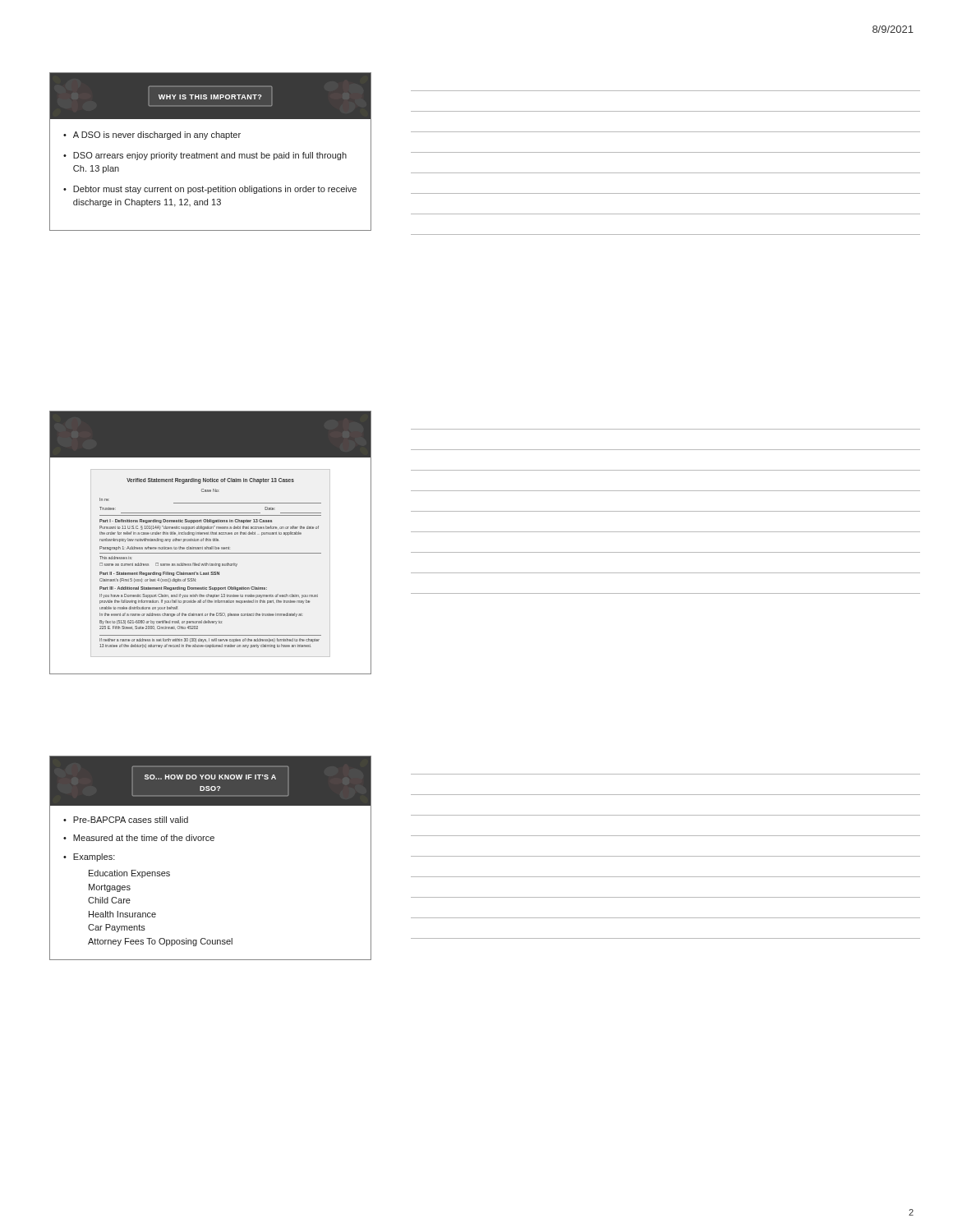Screen dimensions: 1232x953
Task: Where does it say "Car Payments"?
Action: tap(117, 927)
